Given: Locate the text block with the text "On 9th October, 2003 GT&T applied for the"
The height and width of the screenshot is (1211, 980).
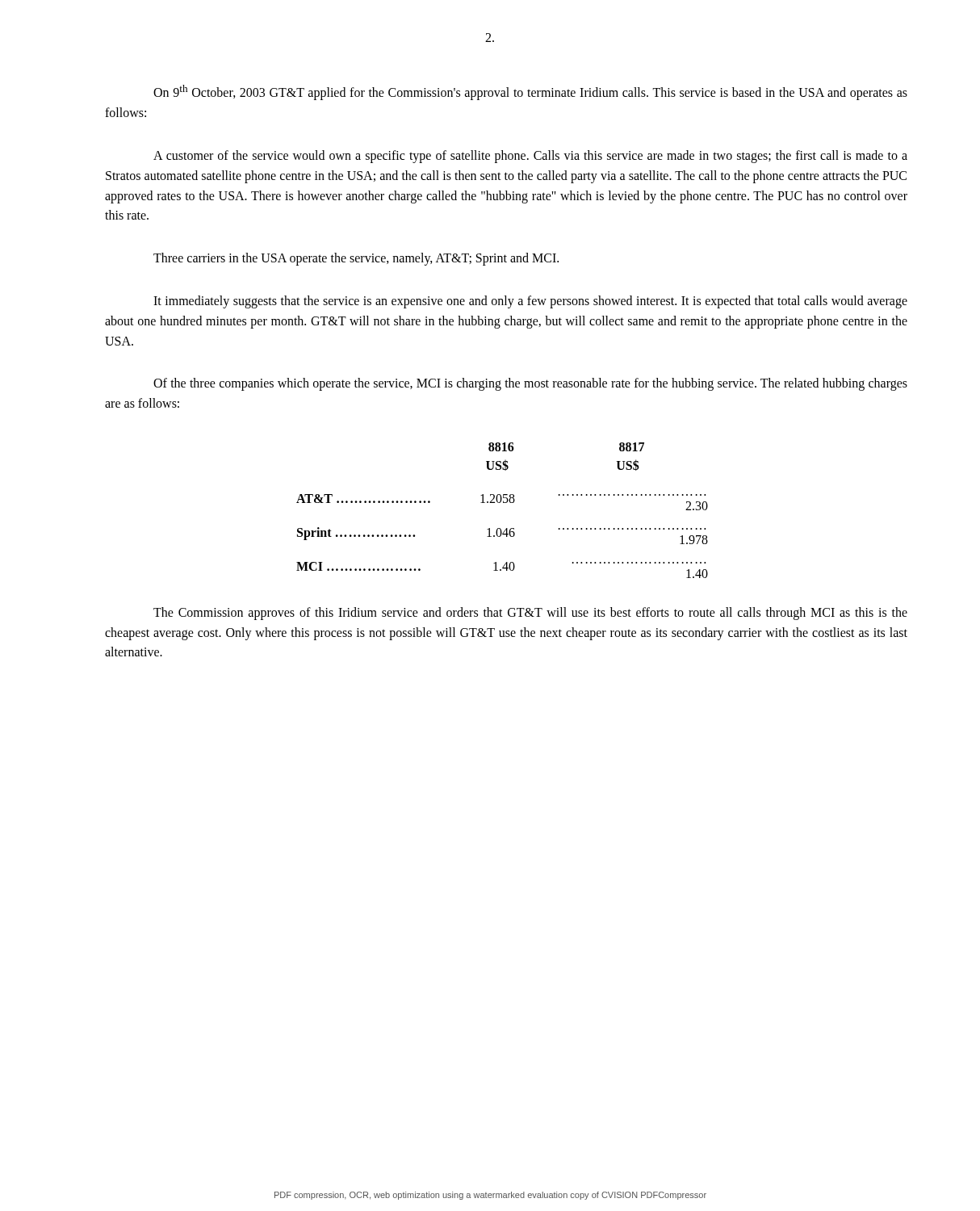Looking at the screenshot, I should click(506, 101).
